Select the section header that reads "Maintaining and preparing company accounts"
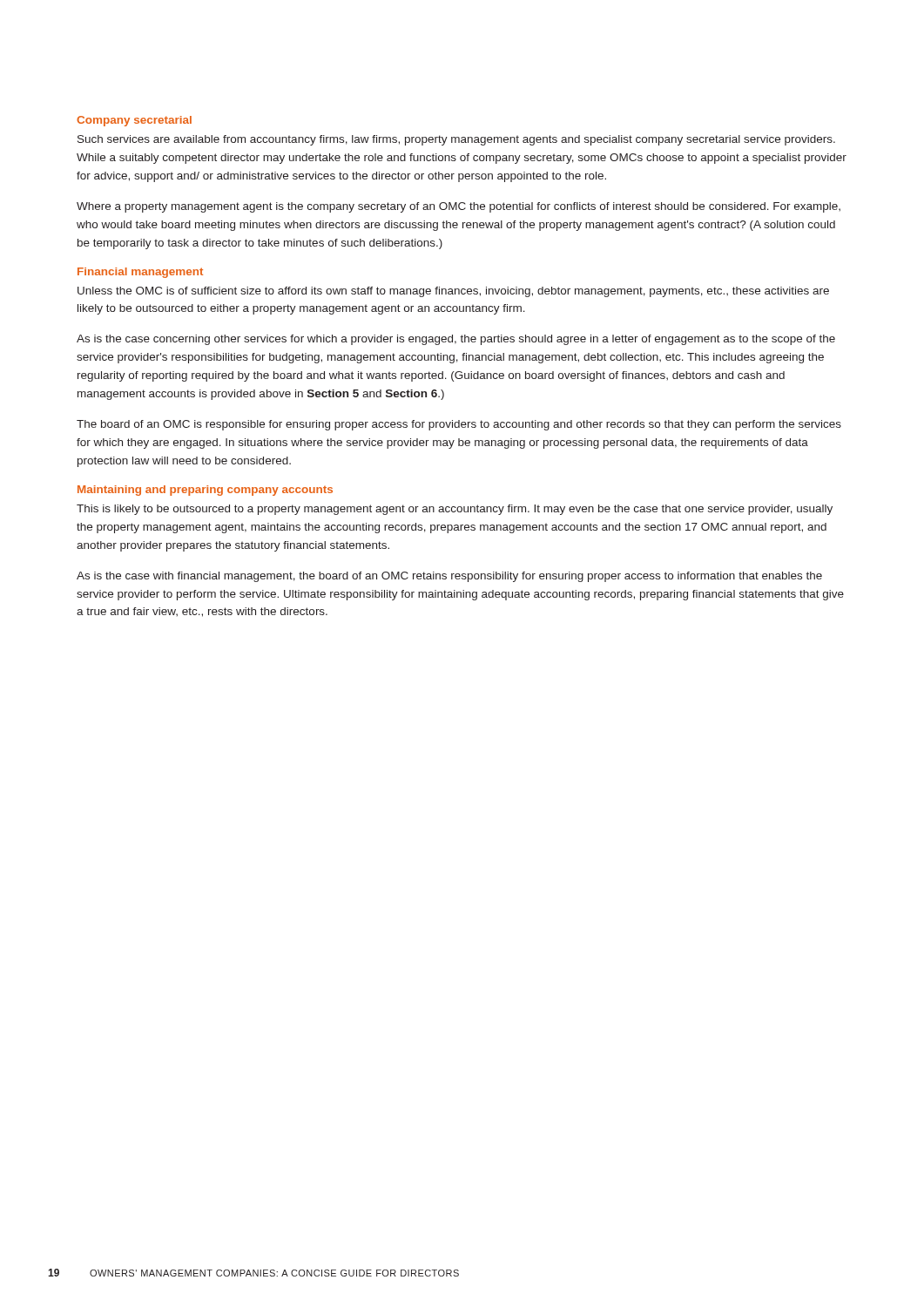The width and height of the screenshot is (924, 1307). [205, 489]
